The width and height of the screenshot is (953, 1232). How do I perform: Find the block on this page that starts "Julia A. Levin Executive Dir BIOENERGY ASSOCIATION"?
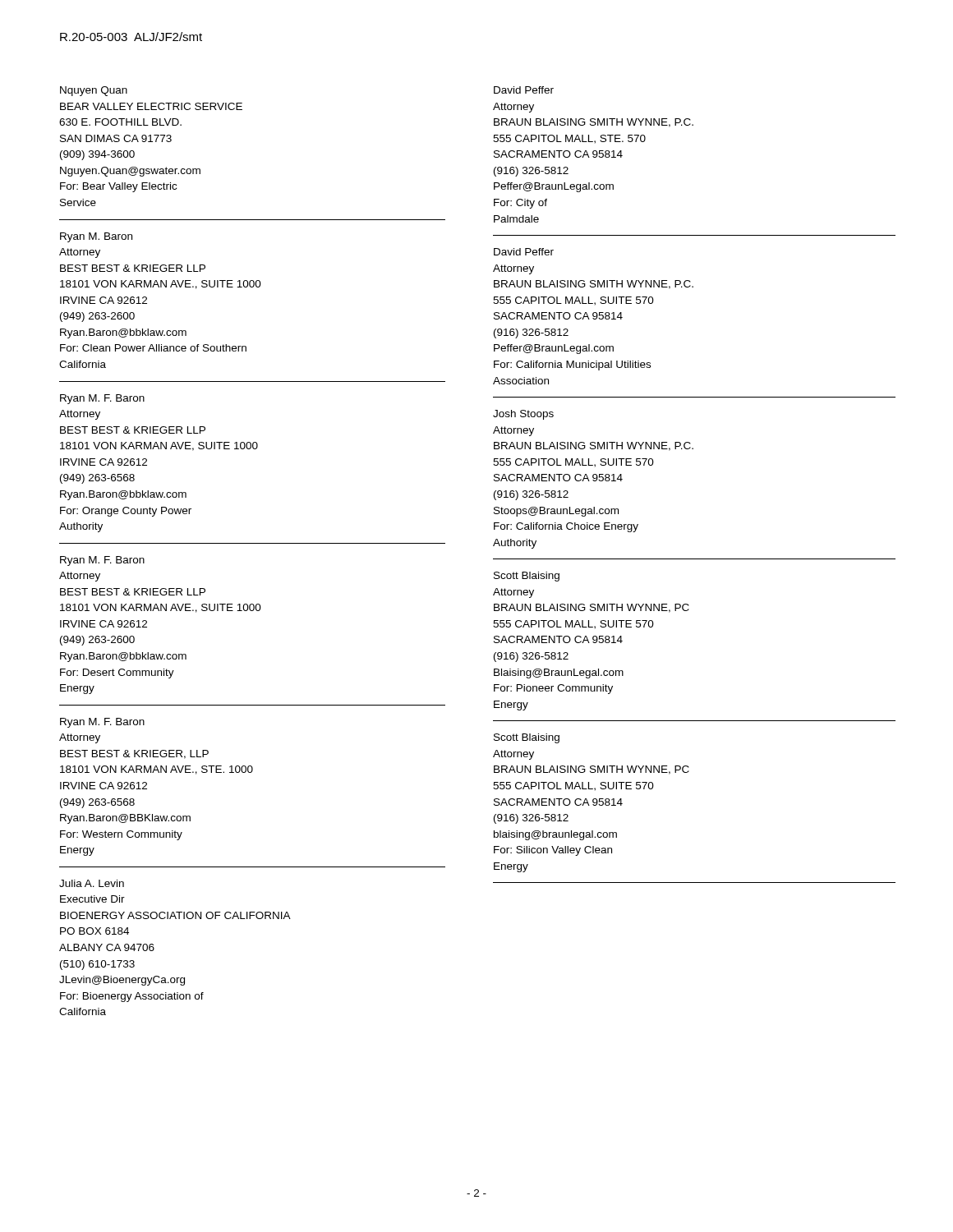pyautogui.click(x=92, y=883)
